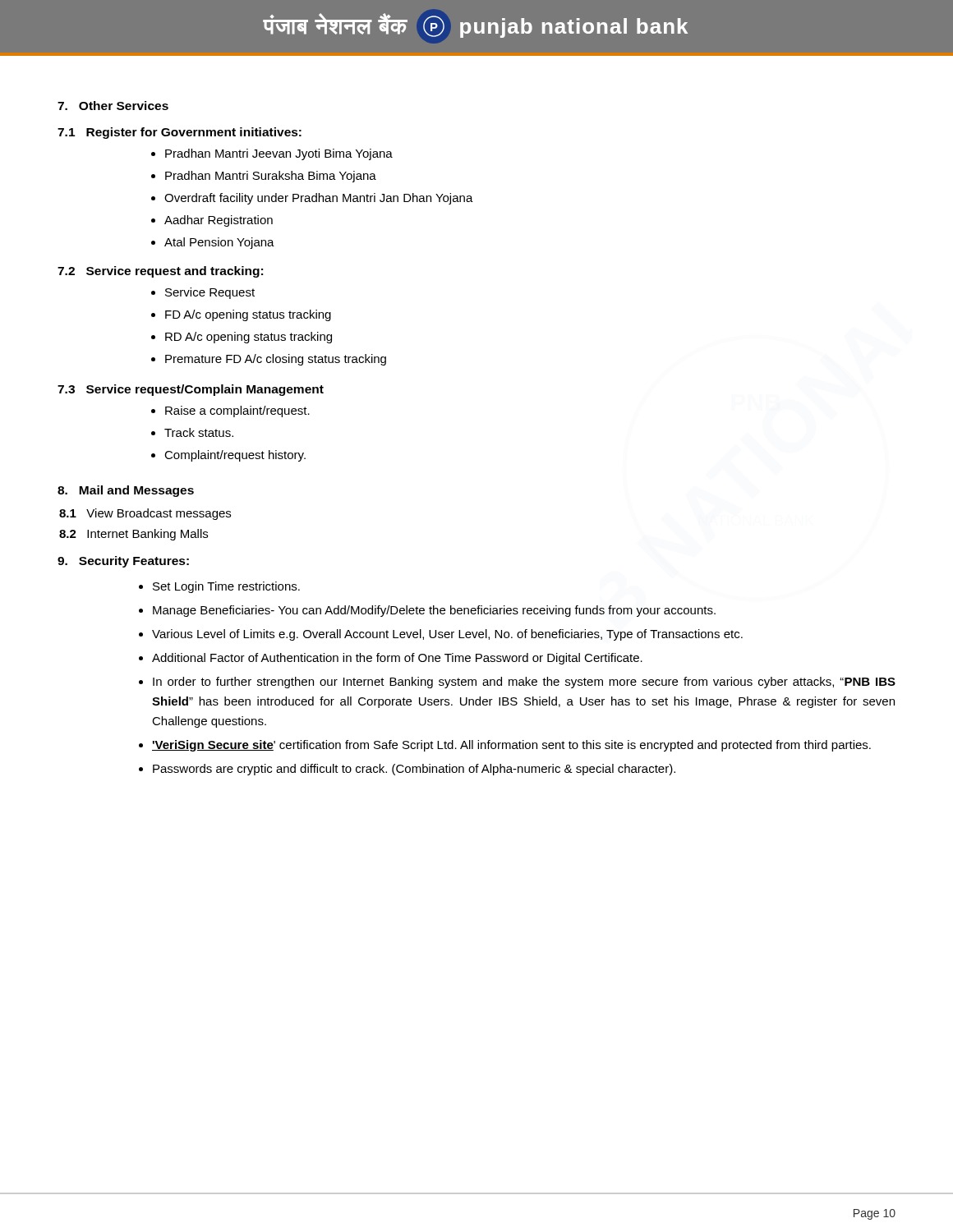Click on the list item containing "Pradhan Mantri Suraksha Bima Yojana"
953x1232 pixels.
click(270, 175)
